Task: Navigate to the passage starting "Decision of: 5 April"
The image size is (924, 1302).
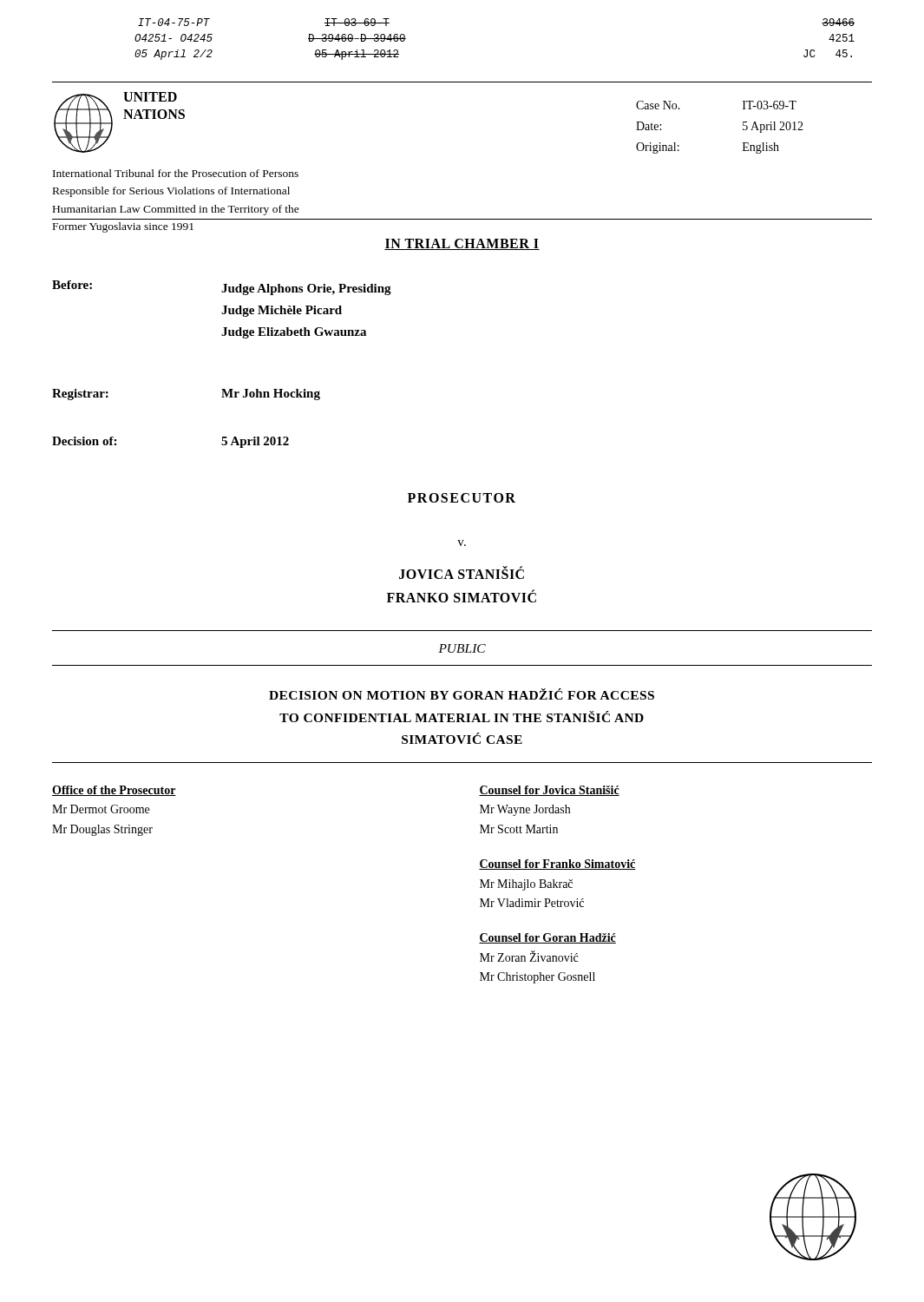Action: click(x=87, y=442)
